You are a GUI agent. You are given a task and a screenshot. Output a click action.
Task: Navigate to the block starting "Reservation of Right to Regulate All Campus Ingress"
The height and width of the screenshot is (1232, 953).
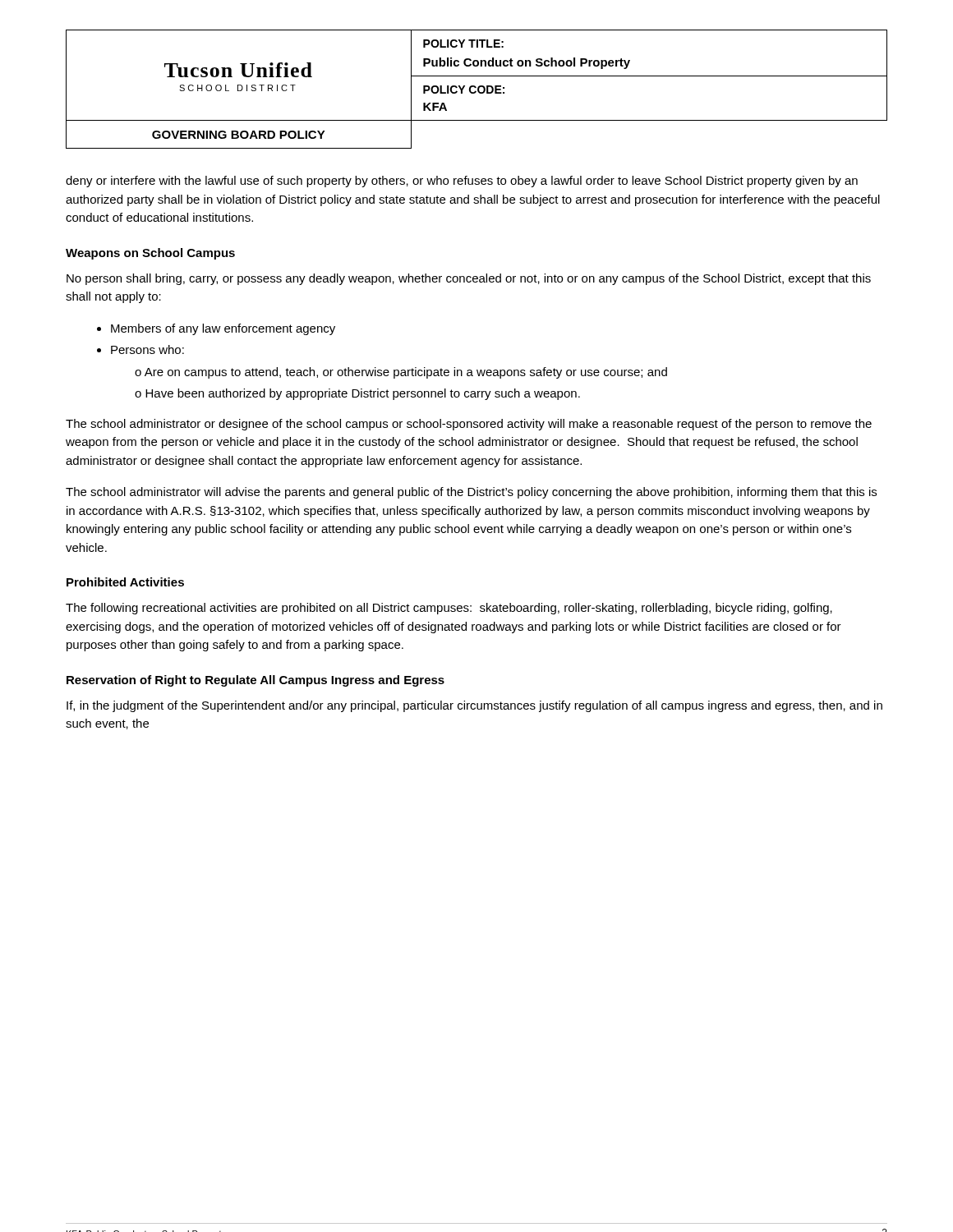(x=255, y=679)
